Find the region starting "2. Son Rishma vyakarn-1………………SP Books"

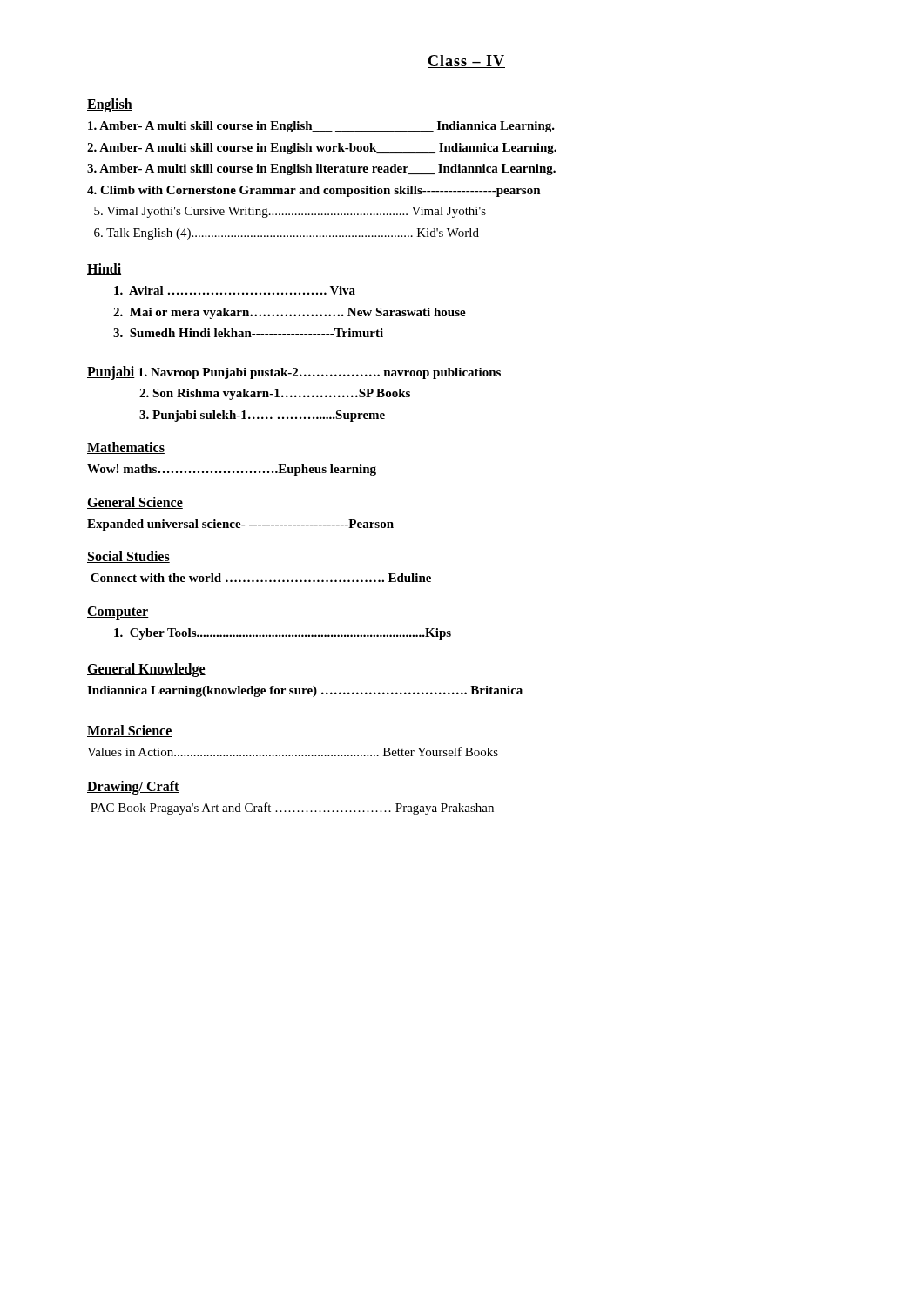[275, 393]
